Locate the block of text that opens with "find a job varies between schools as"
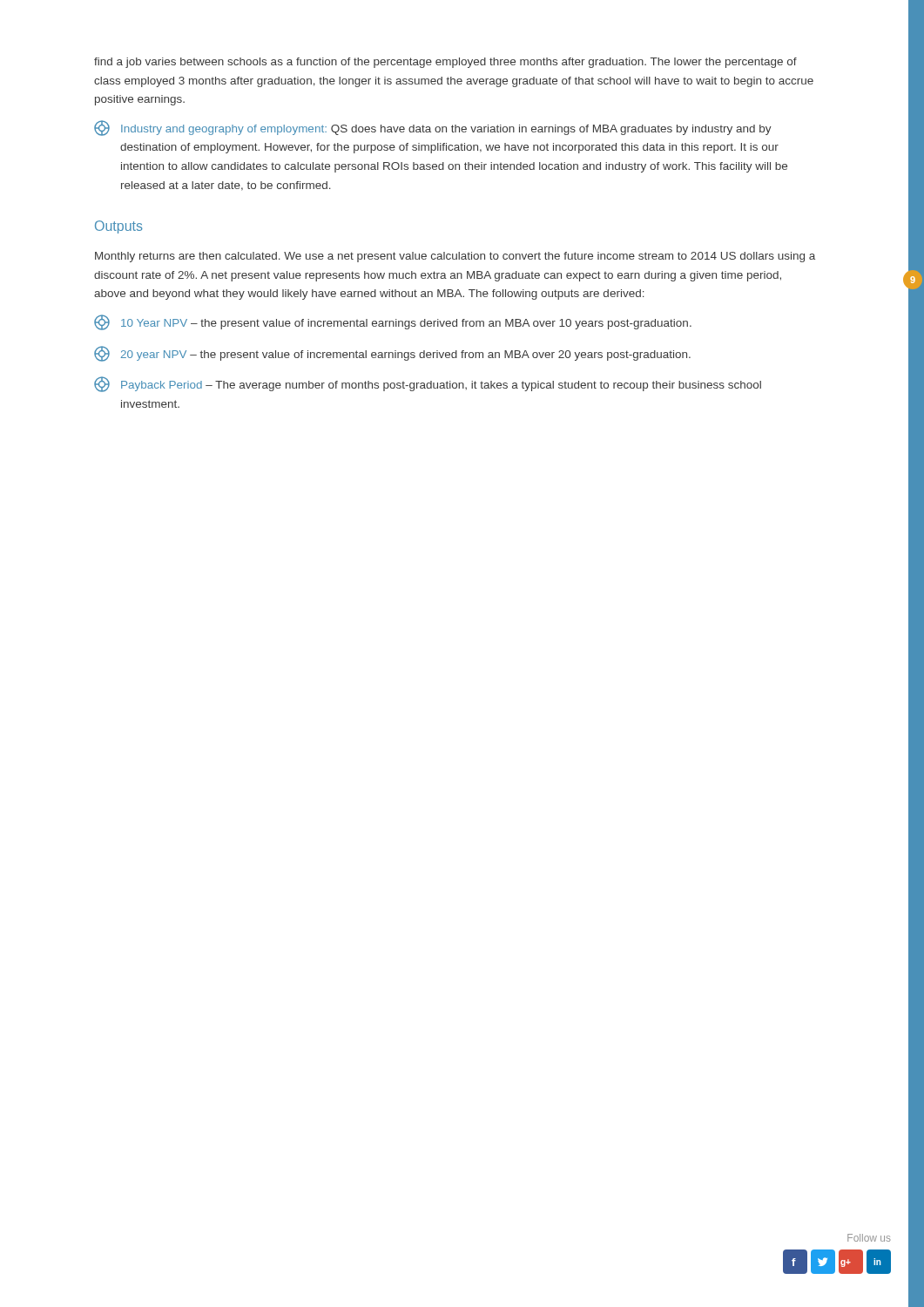 (x=454, y=80)
